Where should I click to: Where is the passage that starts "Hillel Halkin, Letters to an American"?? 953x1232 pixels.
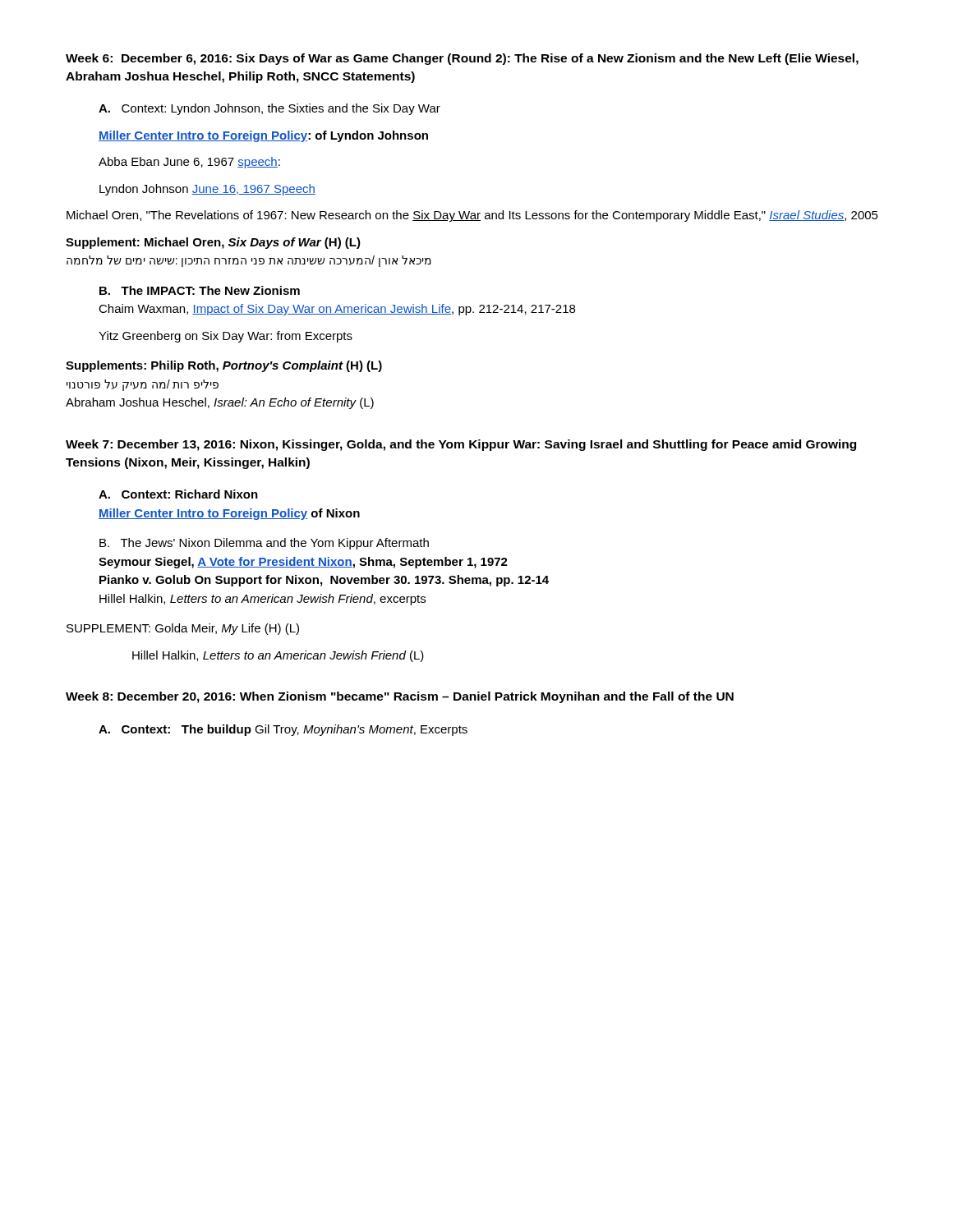tap(278, 655)
